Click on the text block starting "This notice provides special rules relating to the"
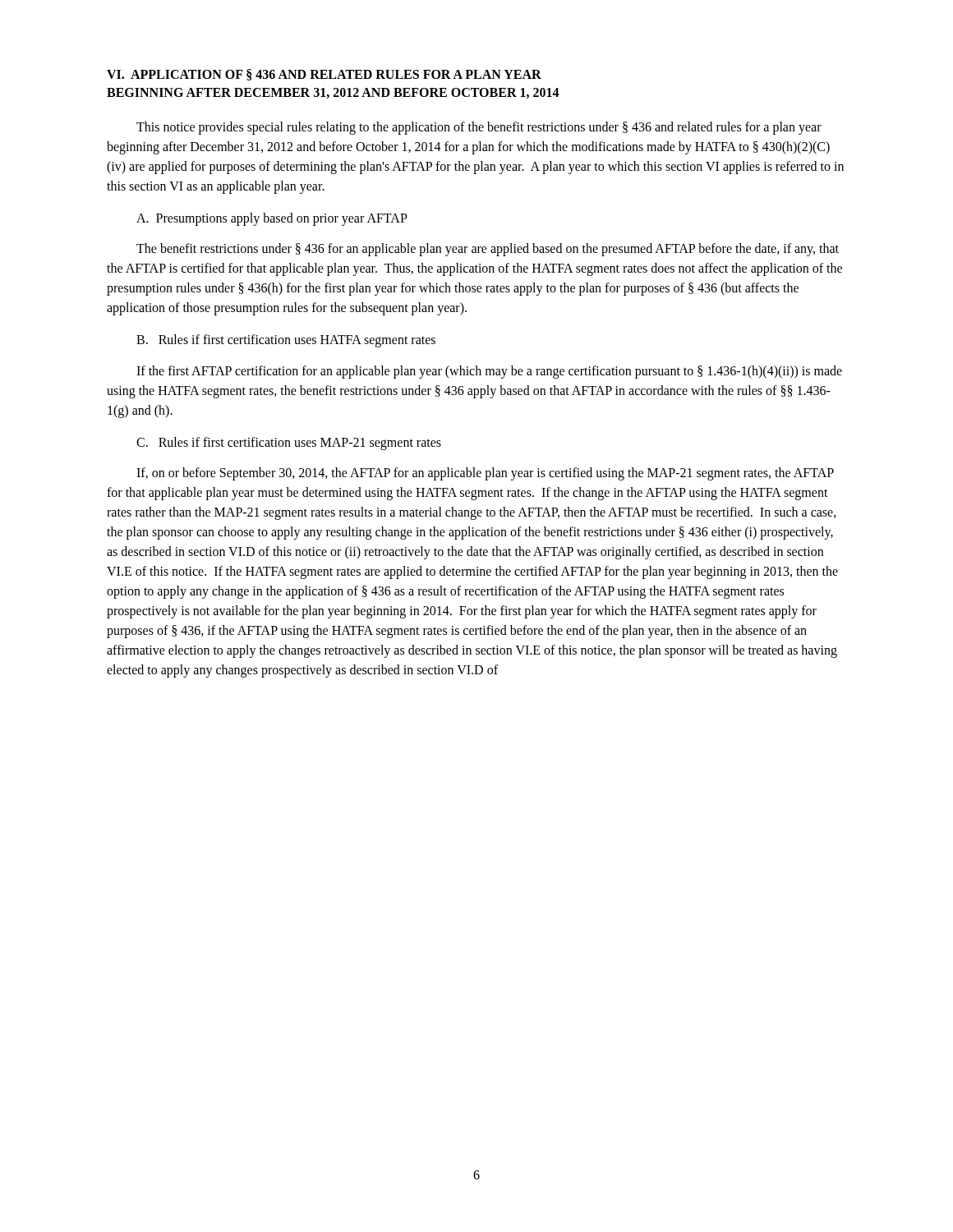953x1232 pixels. [475, 156]
